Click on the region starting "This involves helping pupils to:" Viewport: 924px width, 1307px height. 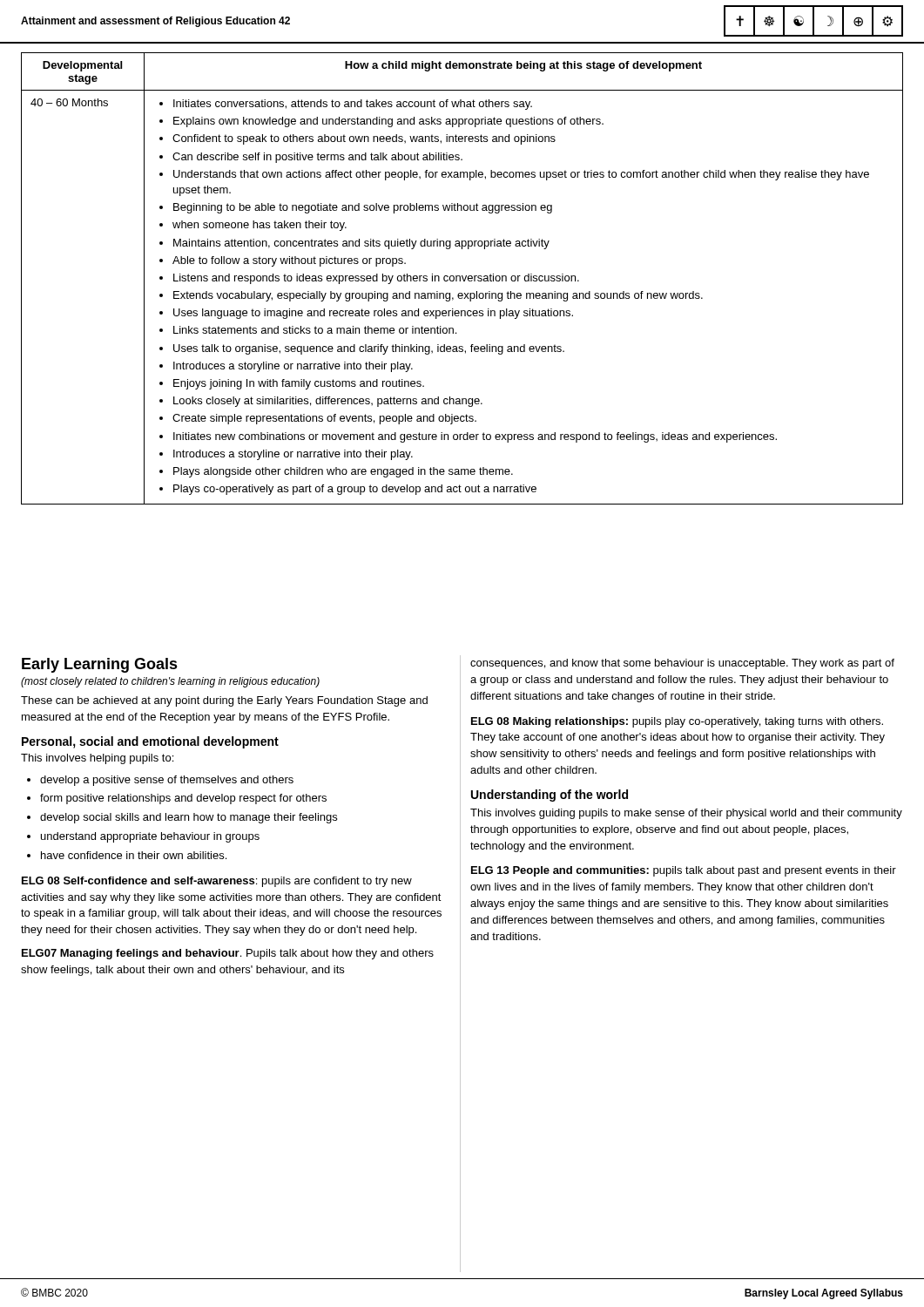[x=98, y=757]
